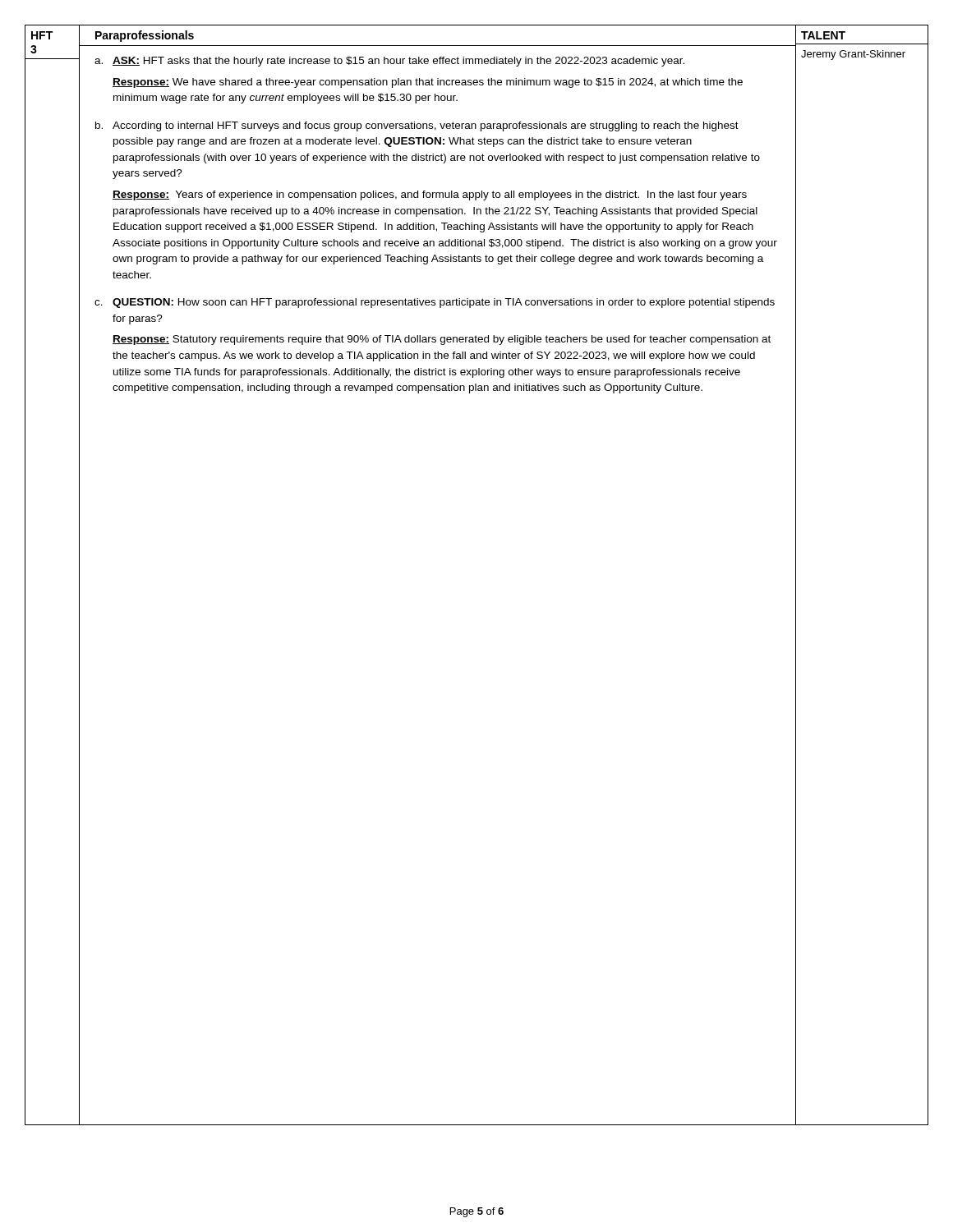Find the block on this page that starts "According to internal HFT surveys and focus group"

pos(436,149)
